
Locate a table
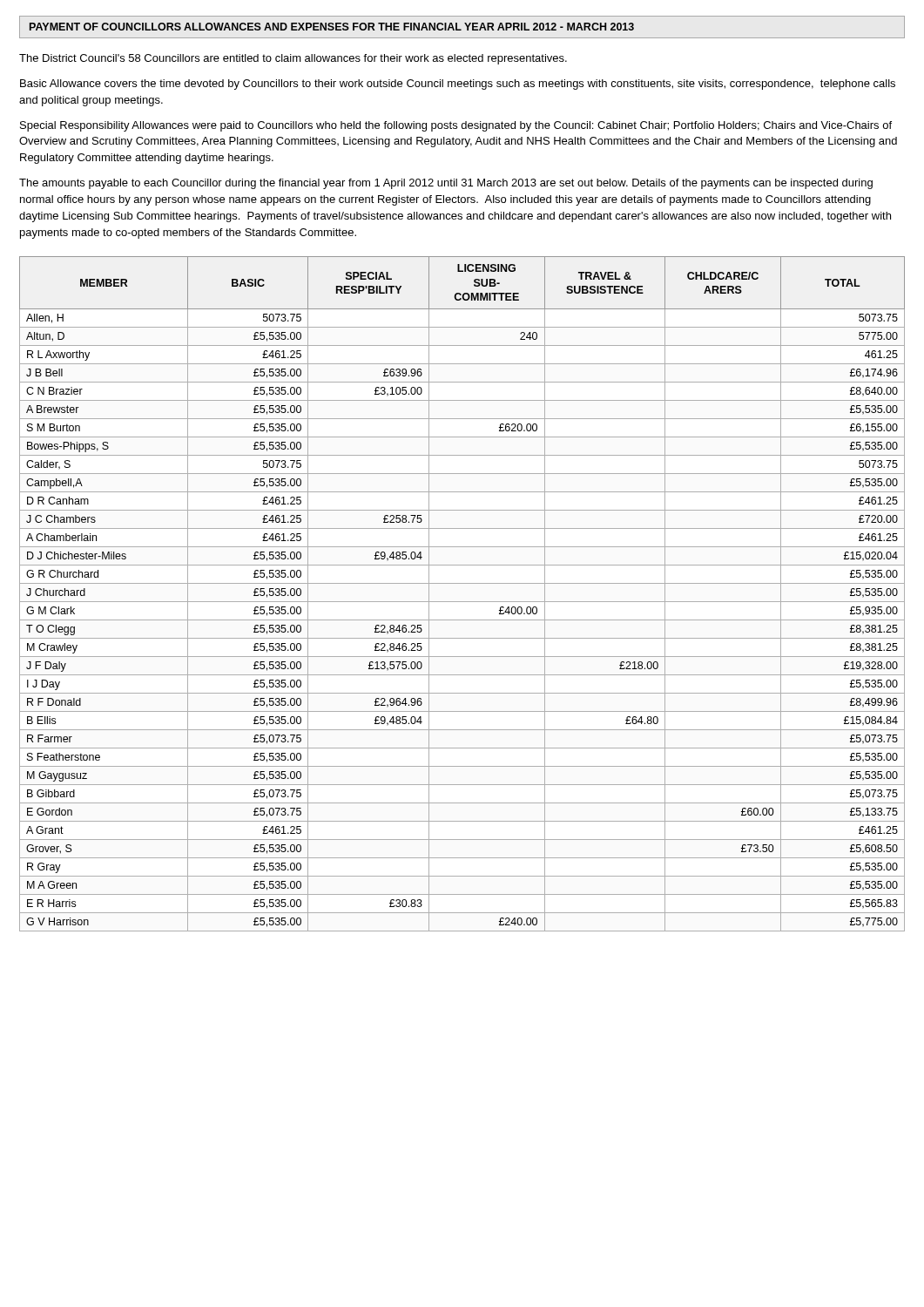(462, 594)
